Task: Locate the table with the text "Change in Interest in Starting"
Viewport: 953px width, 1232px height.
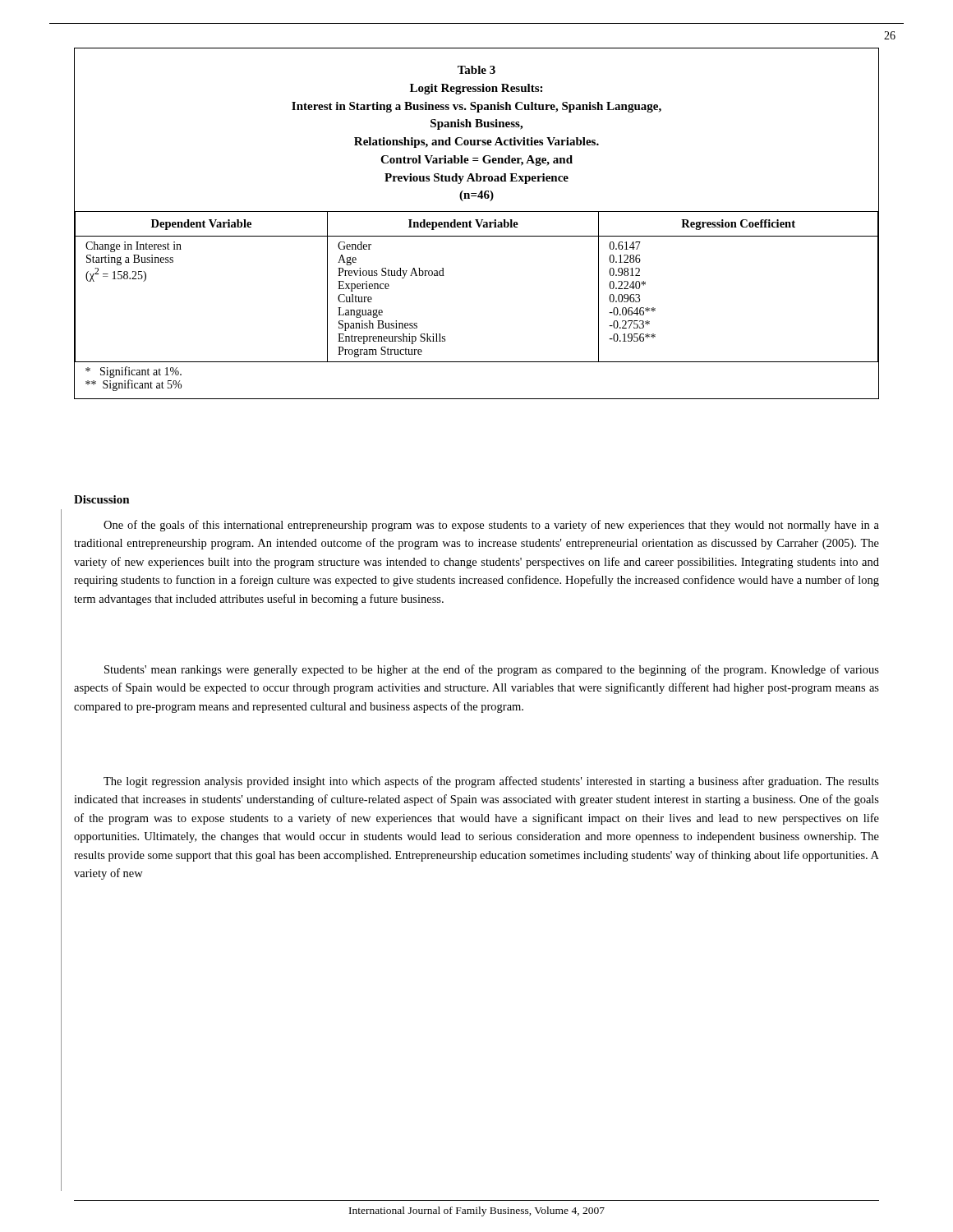Action: click(476, 223)
